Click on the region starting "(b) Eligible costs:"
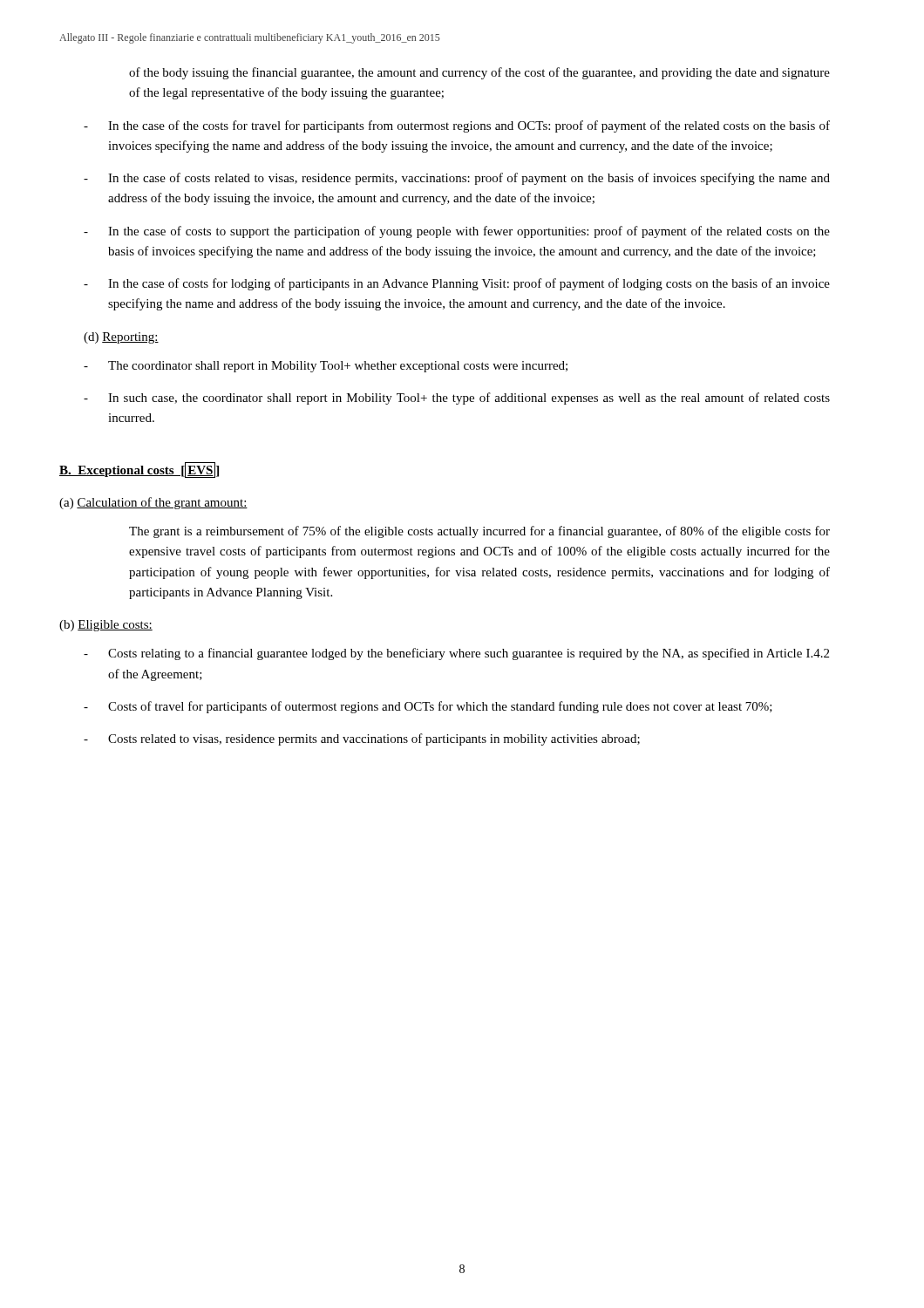Image resolution: width=924 pixels, height=1308 pixels. pyautogui.click(x=106, y=624)
